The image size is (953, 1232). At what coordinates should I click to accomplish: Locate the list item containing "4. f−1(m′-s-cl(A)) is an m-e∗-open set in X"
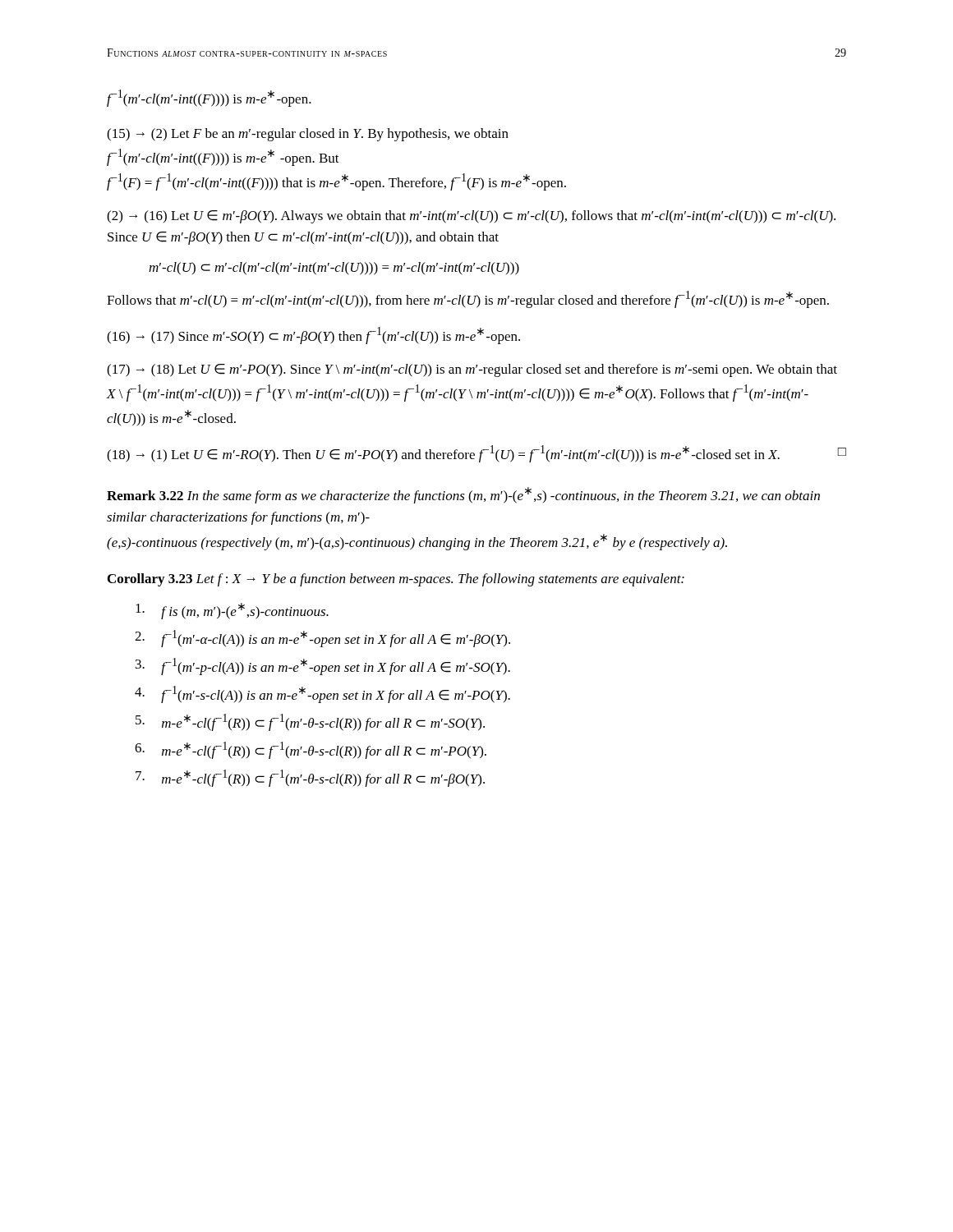pyautogui.click(x=490, y=694)
